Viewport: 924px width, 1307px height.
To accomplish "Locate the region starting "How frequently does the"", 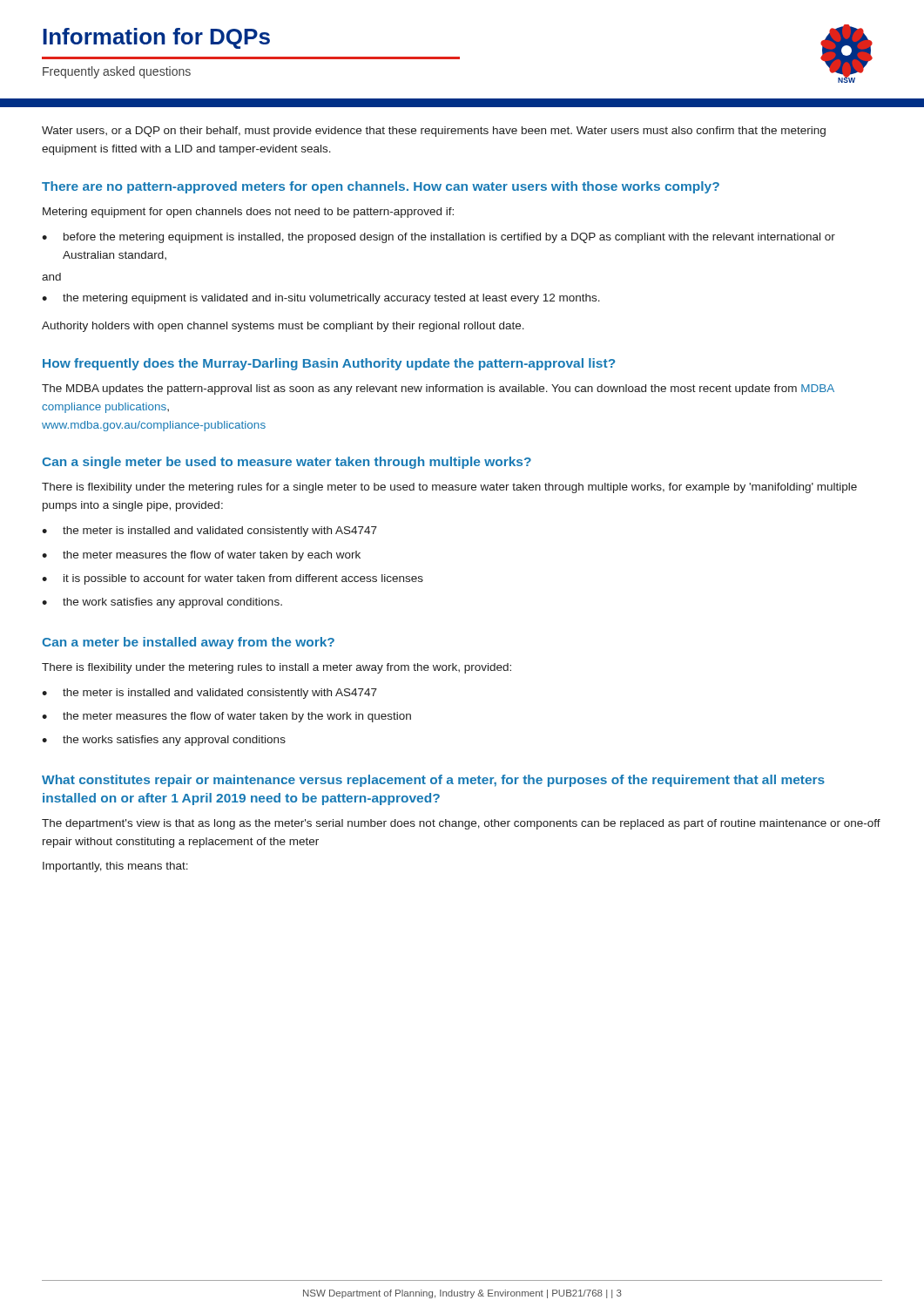I will (x=329, y=363).
